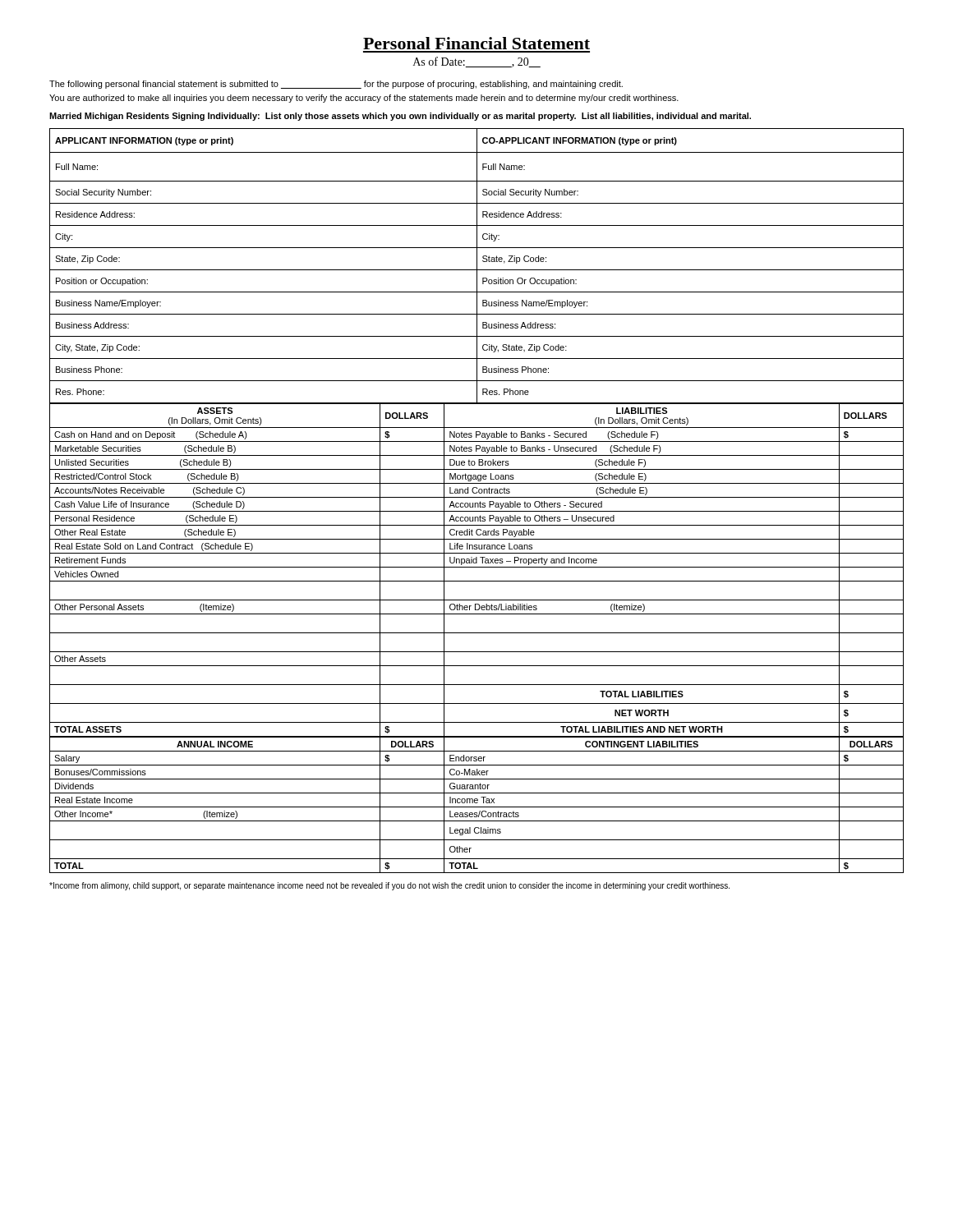This screenshot has width=953, height=1232.
Task: Select the table that reads "Real Estate Income"
Action: point(476,804)
